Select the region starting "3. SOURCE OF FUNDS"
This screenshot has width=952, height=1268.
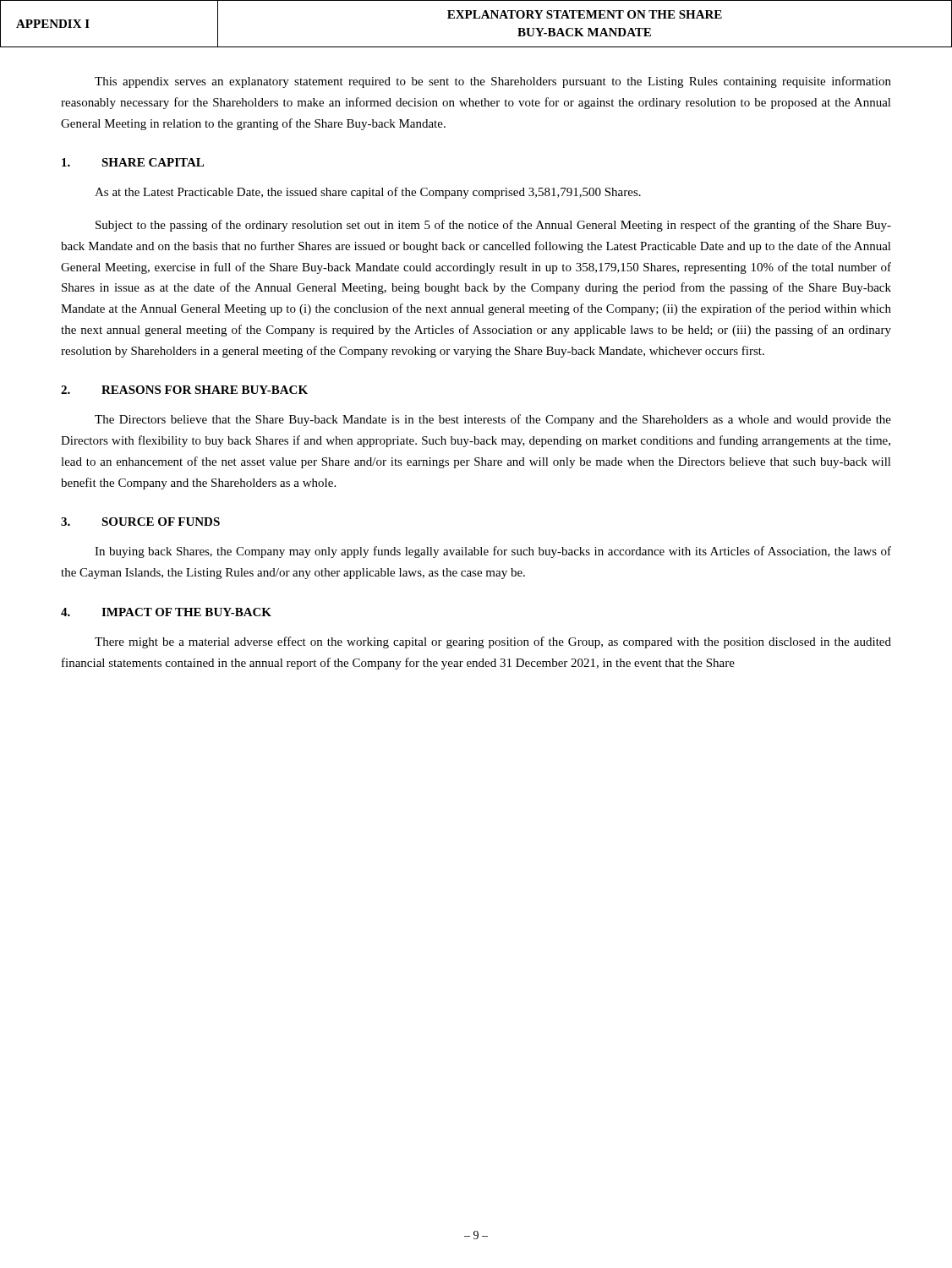click(x=140, y=522)
